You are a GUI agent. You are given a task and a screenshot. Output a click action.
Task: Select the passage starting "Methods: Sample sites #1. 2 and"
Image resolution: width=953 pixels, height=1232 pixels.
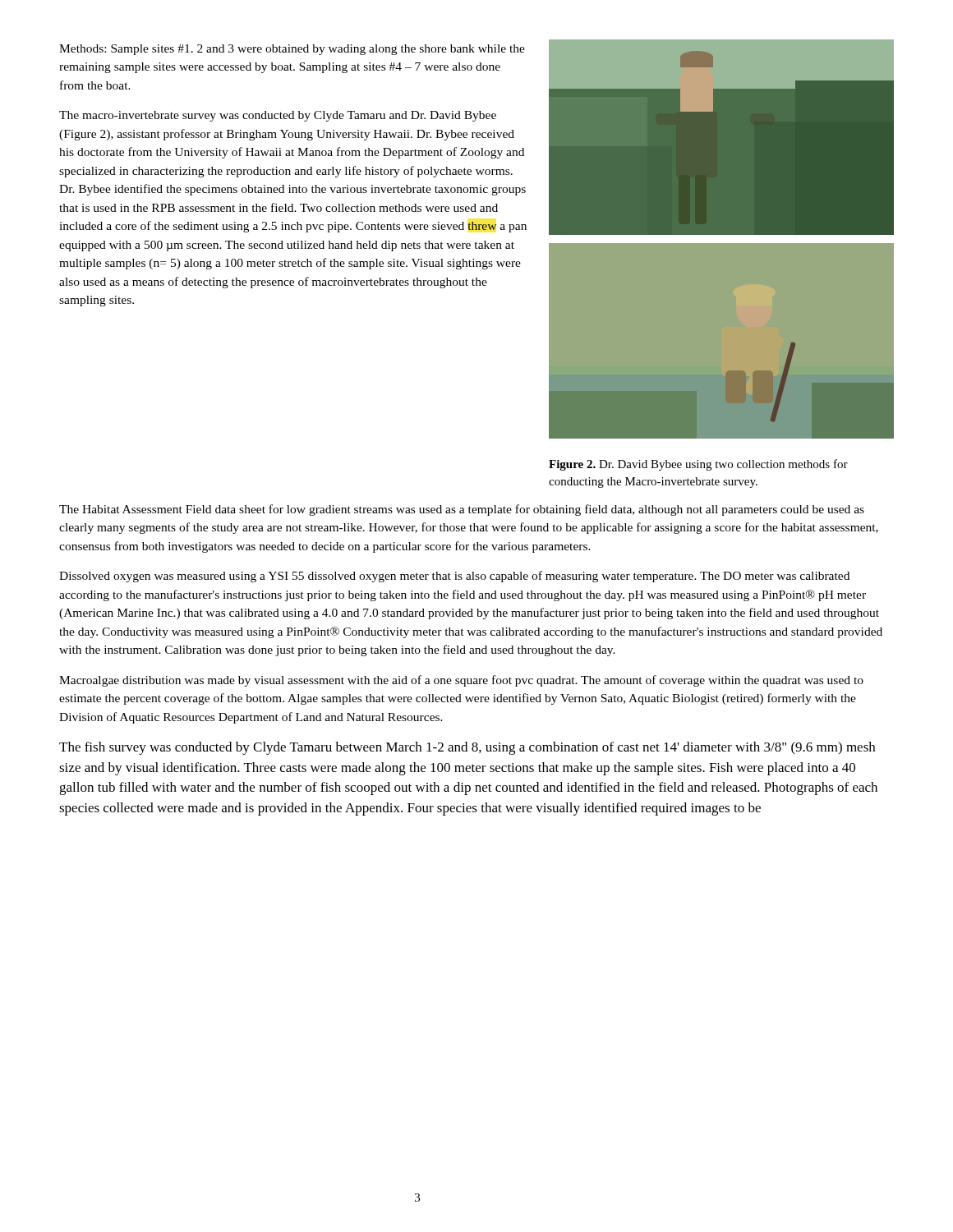click(293, 67)
